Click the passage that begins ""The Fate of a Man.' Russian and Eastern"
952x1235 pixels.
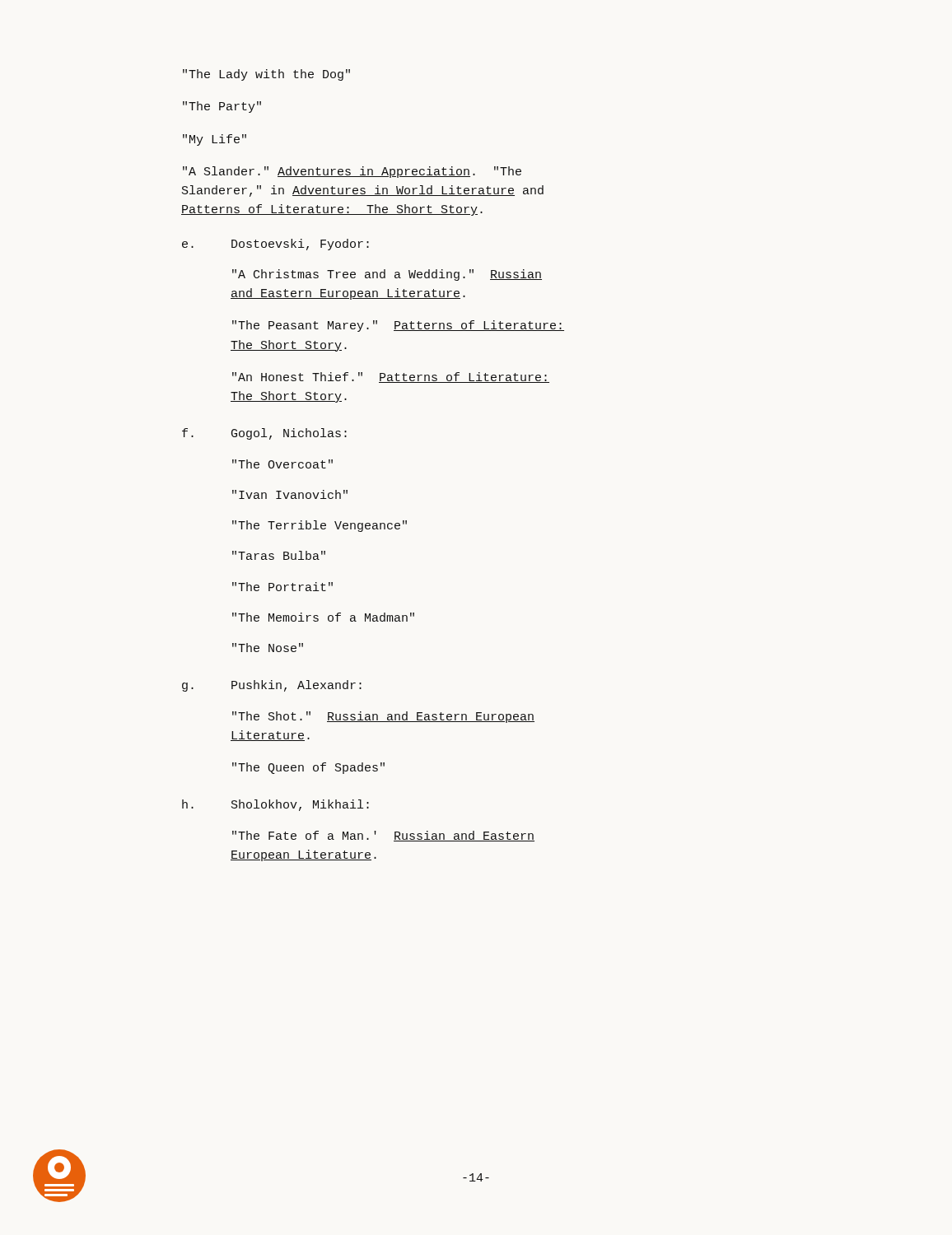(383, 846)
